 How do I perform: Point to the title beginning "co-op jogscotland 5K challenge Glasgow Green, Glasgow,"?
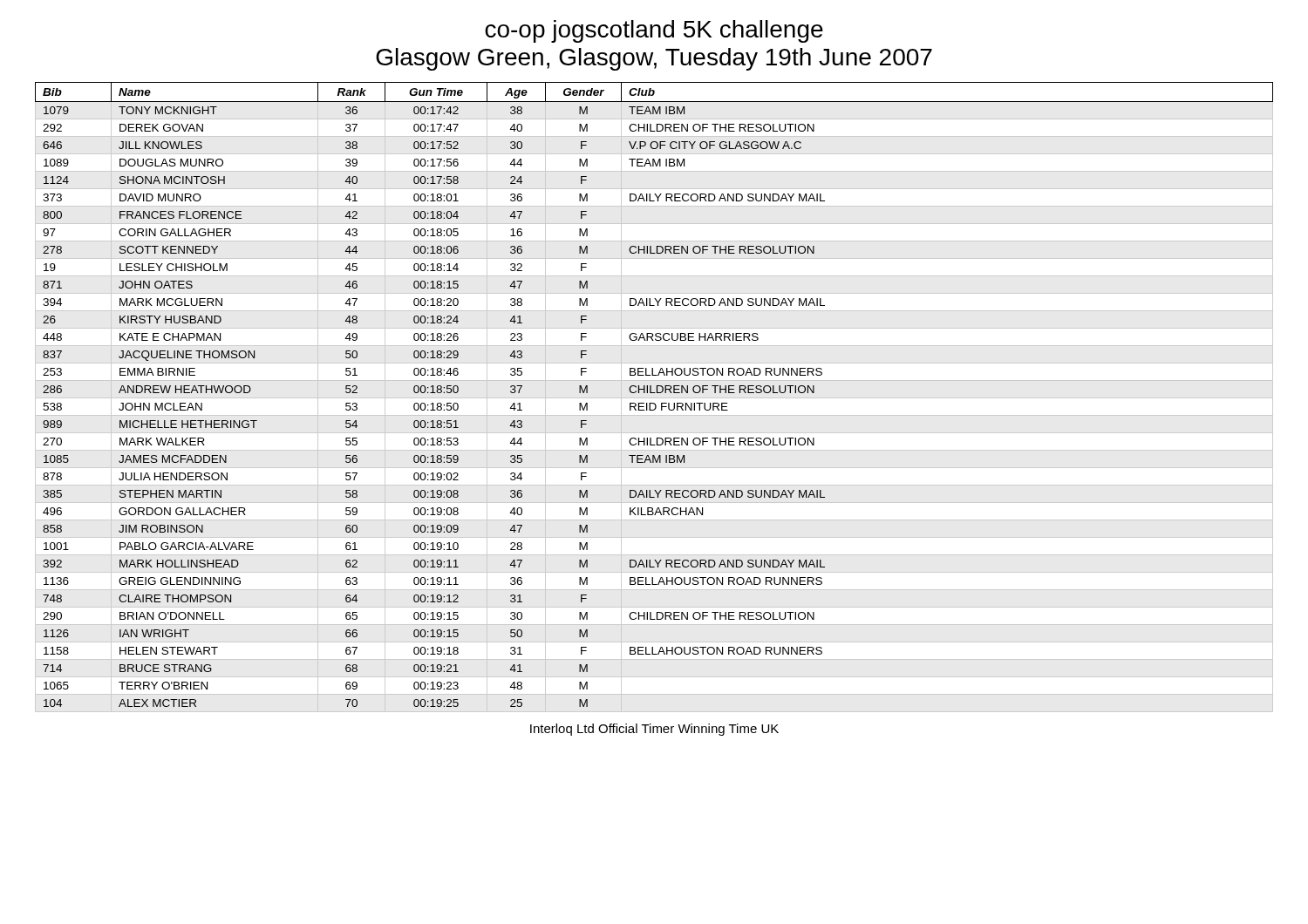coord(654,44)
